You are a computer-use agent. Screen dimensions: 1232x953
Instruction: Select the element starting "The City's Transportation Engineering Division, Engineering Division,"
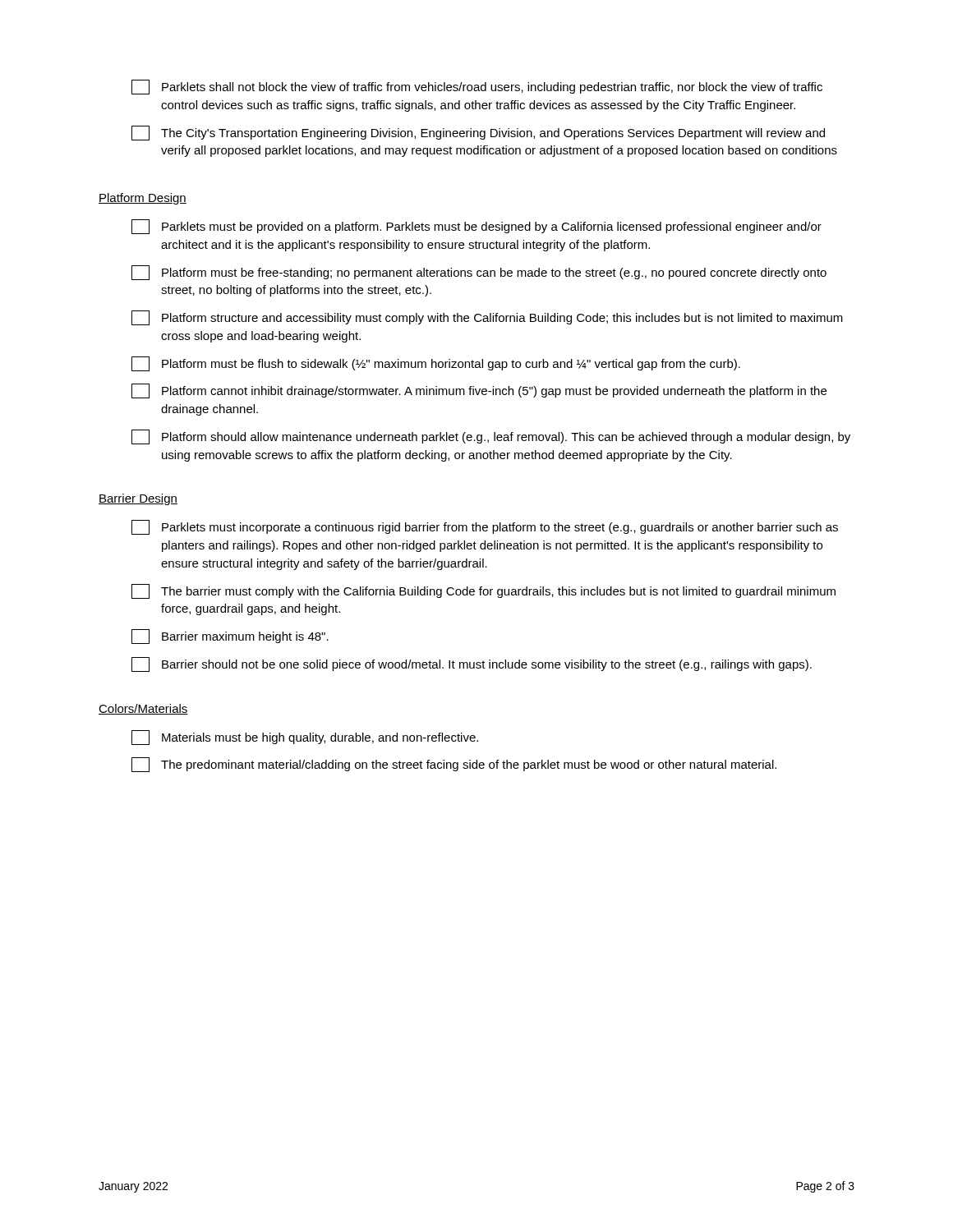pyautogui.click(x=493, y=141)
